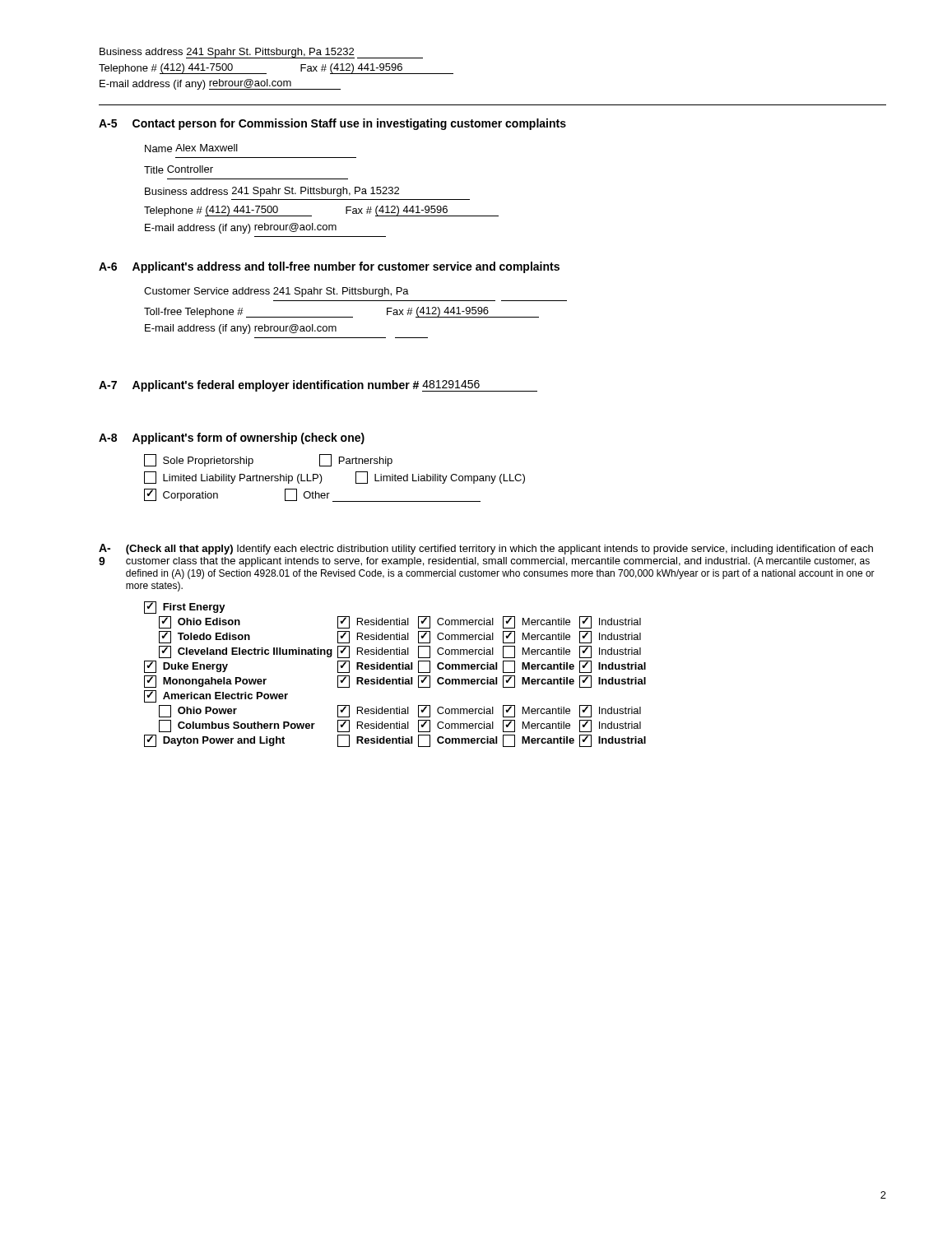Find the text that says "Title Controller"
Image resolution: width=952 pixels, height=1234 pixels.
(246, 170)
